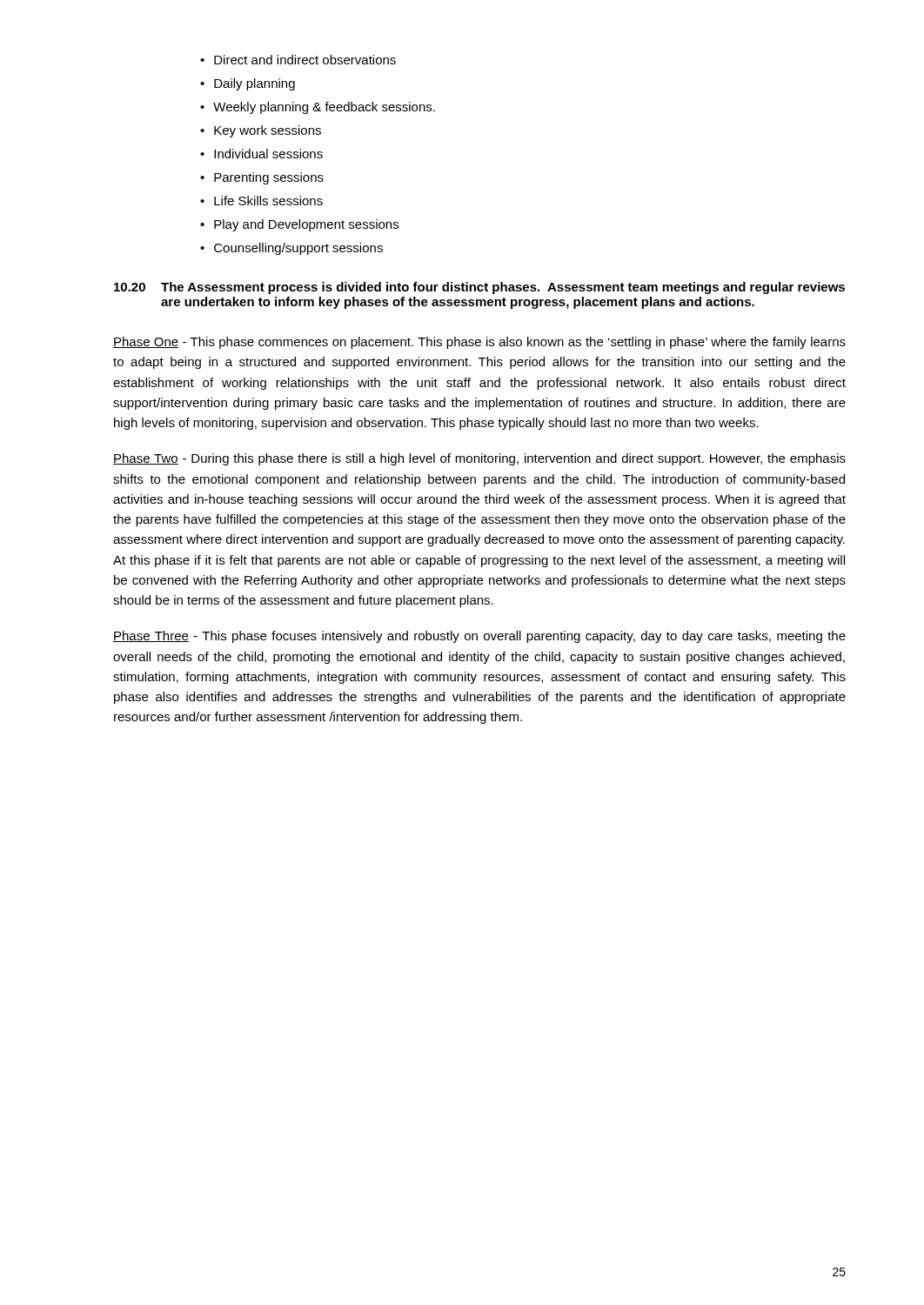
Task: Where does it say "• Individual sessions"?
Action: (262, 154)
